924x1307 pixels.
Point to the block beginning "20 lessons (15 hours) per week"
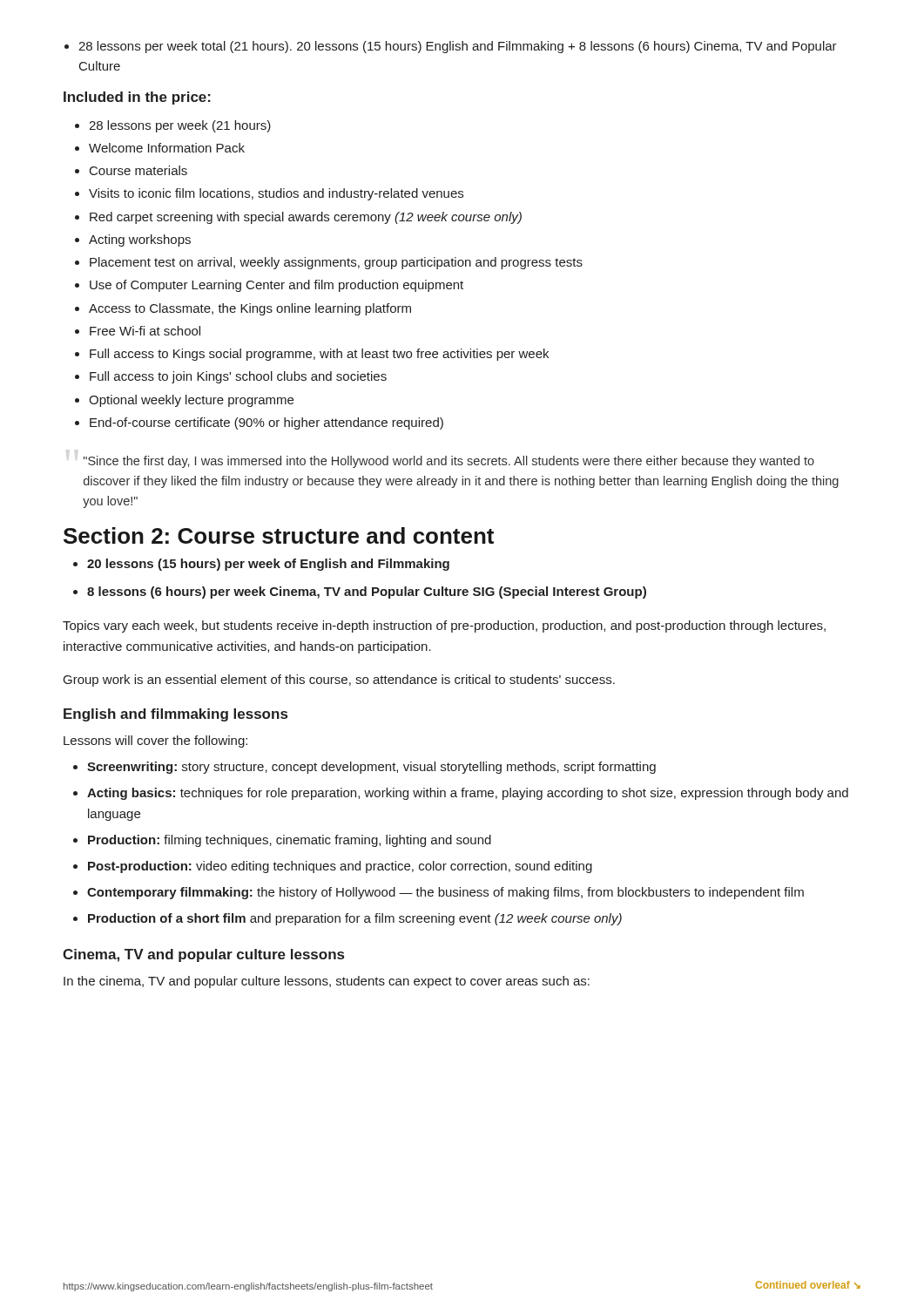(268, 565)
